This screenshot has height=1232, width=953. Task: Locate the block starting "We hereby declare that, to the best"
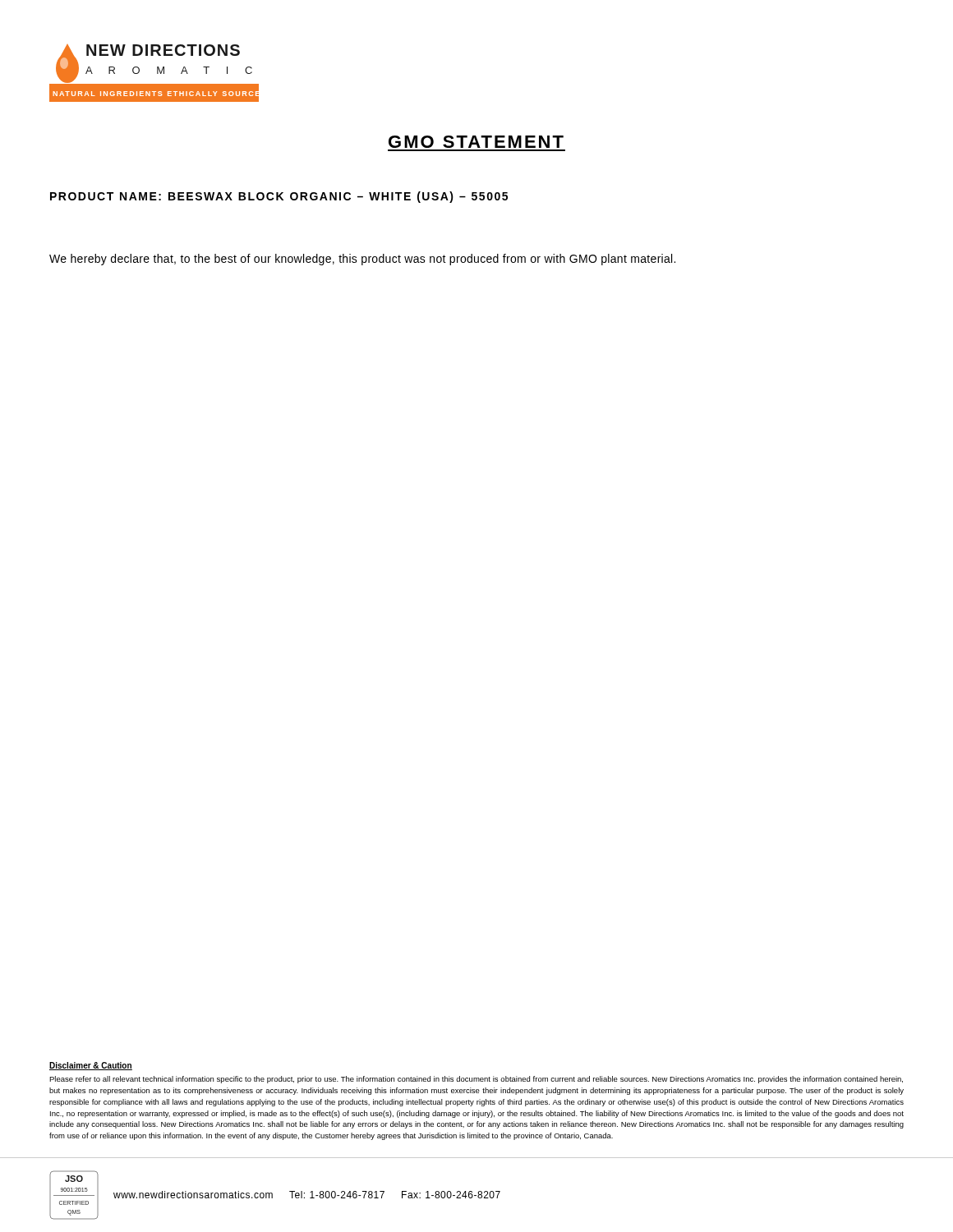476,259
